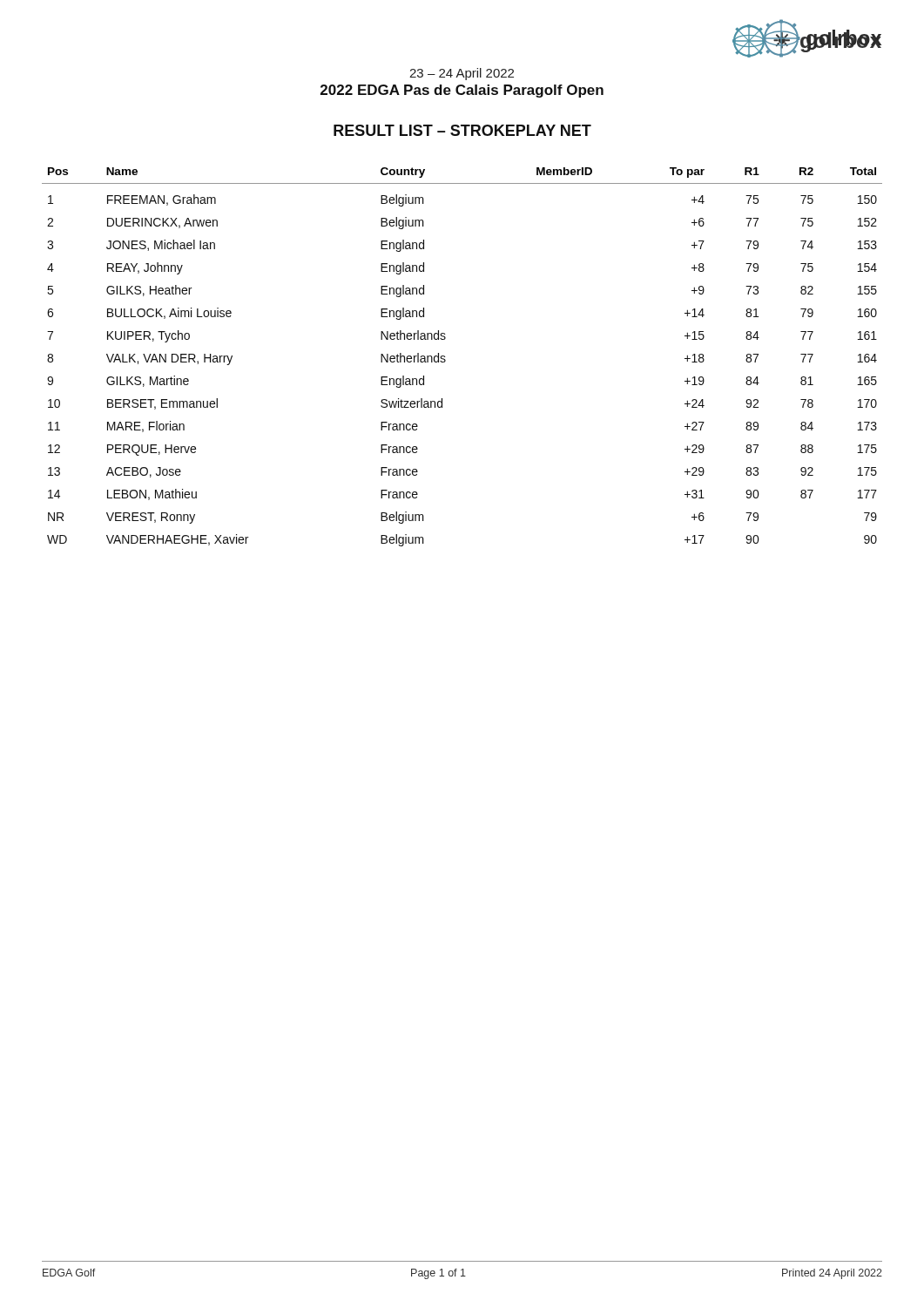Image resolution: width=924 pixels, height=1307 pixels.
Task: Click the table
Action: click(462, 356)
